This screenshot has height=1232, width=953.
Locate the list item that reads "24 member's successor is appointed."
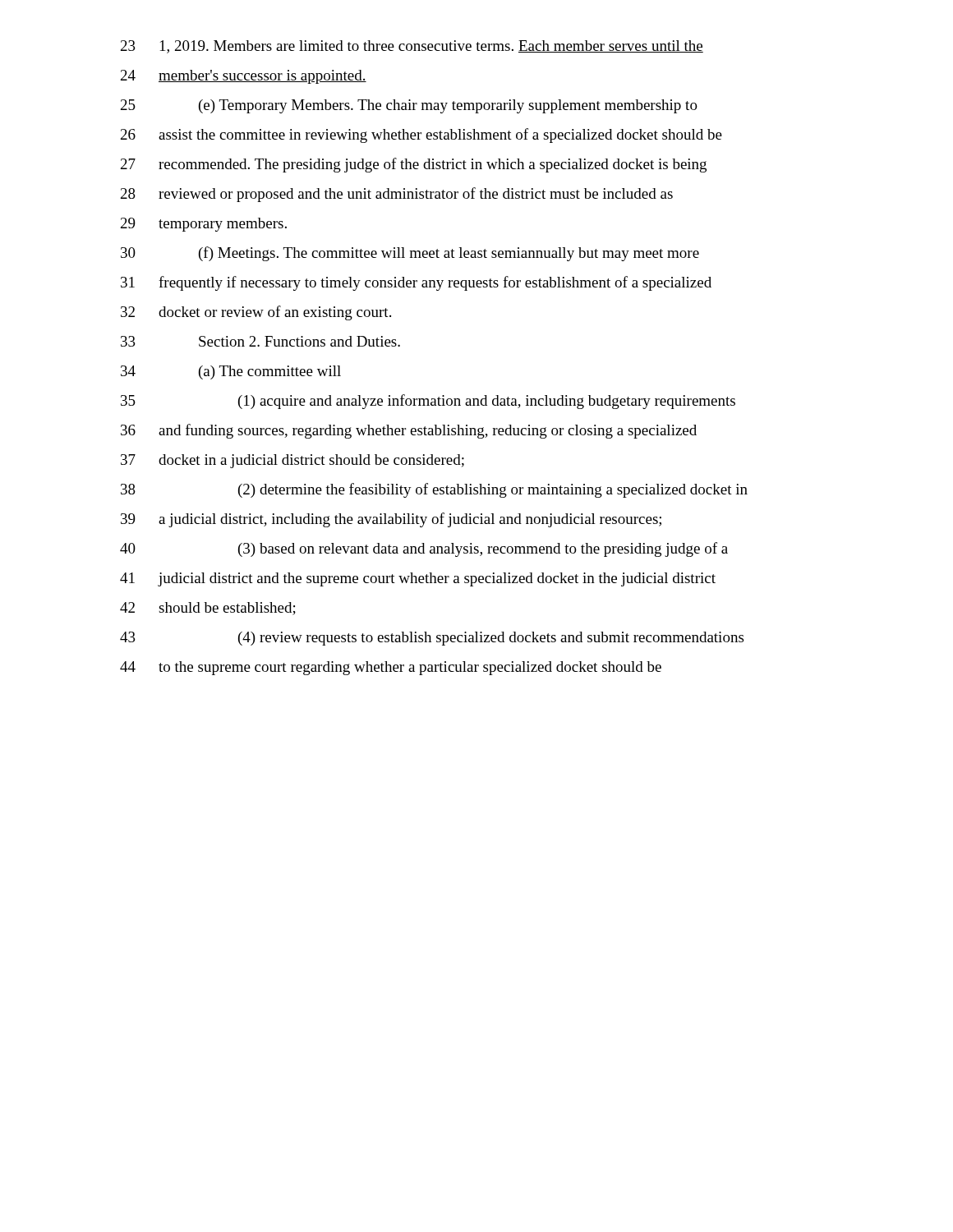244,77
